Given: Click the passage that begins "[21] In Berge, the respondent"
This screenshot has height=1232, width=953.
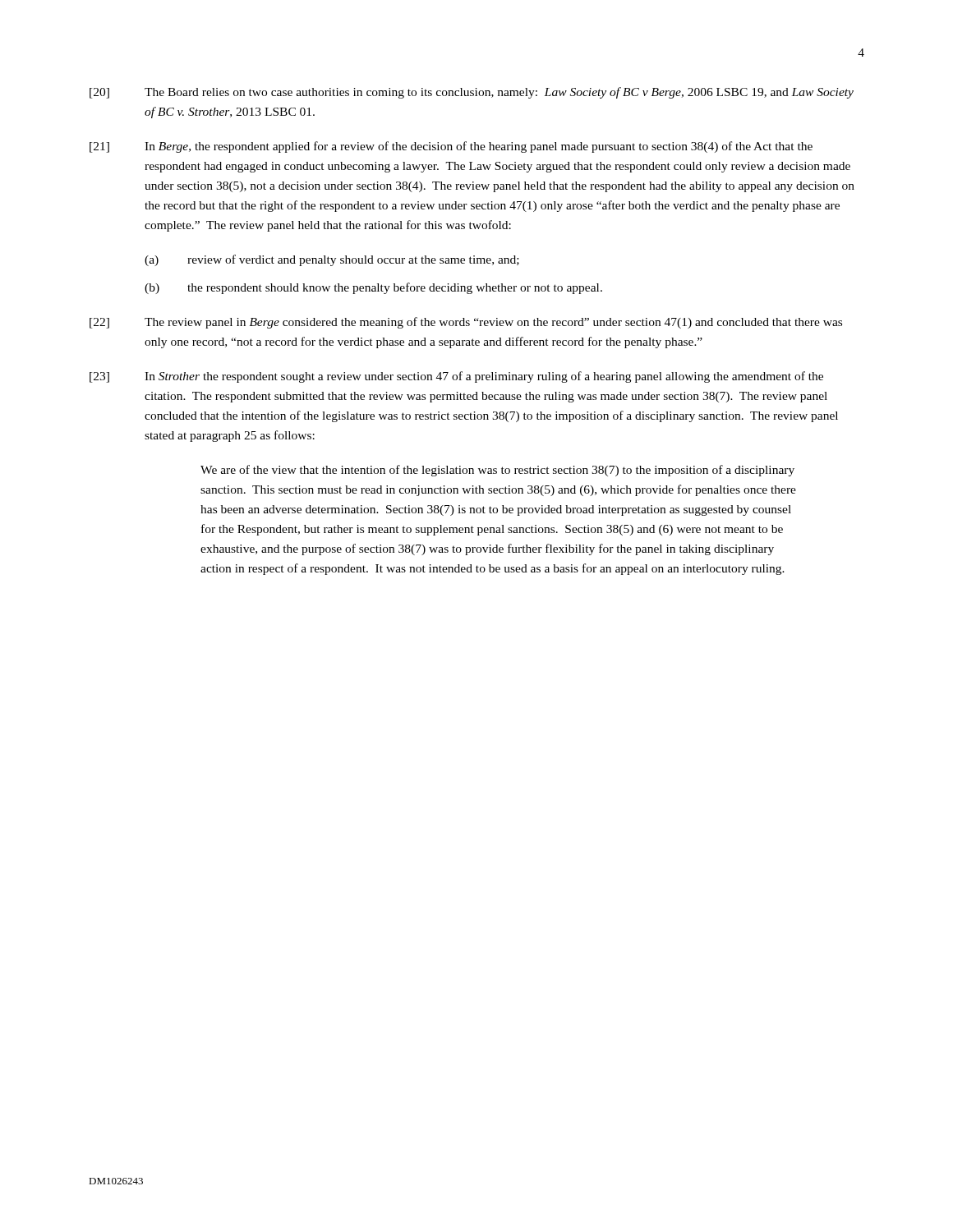Looking at the screenshot, I should (x=476, y=186).
